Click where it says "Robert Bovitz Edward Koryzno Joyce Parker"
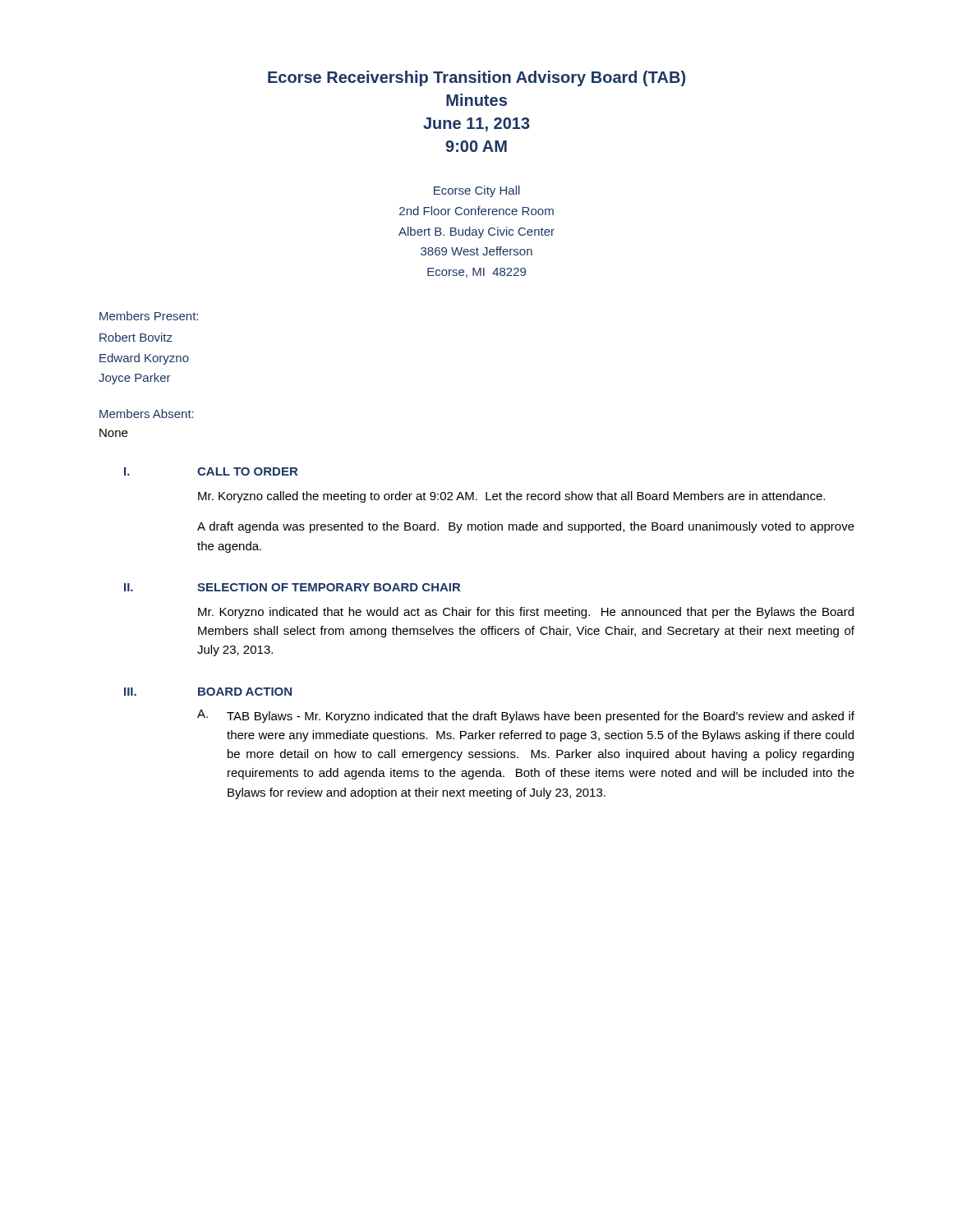The height and width of the screenshot is (1232, 953). coord(144,357)
